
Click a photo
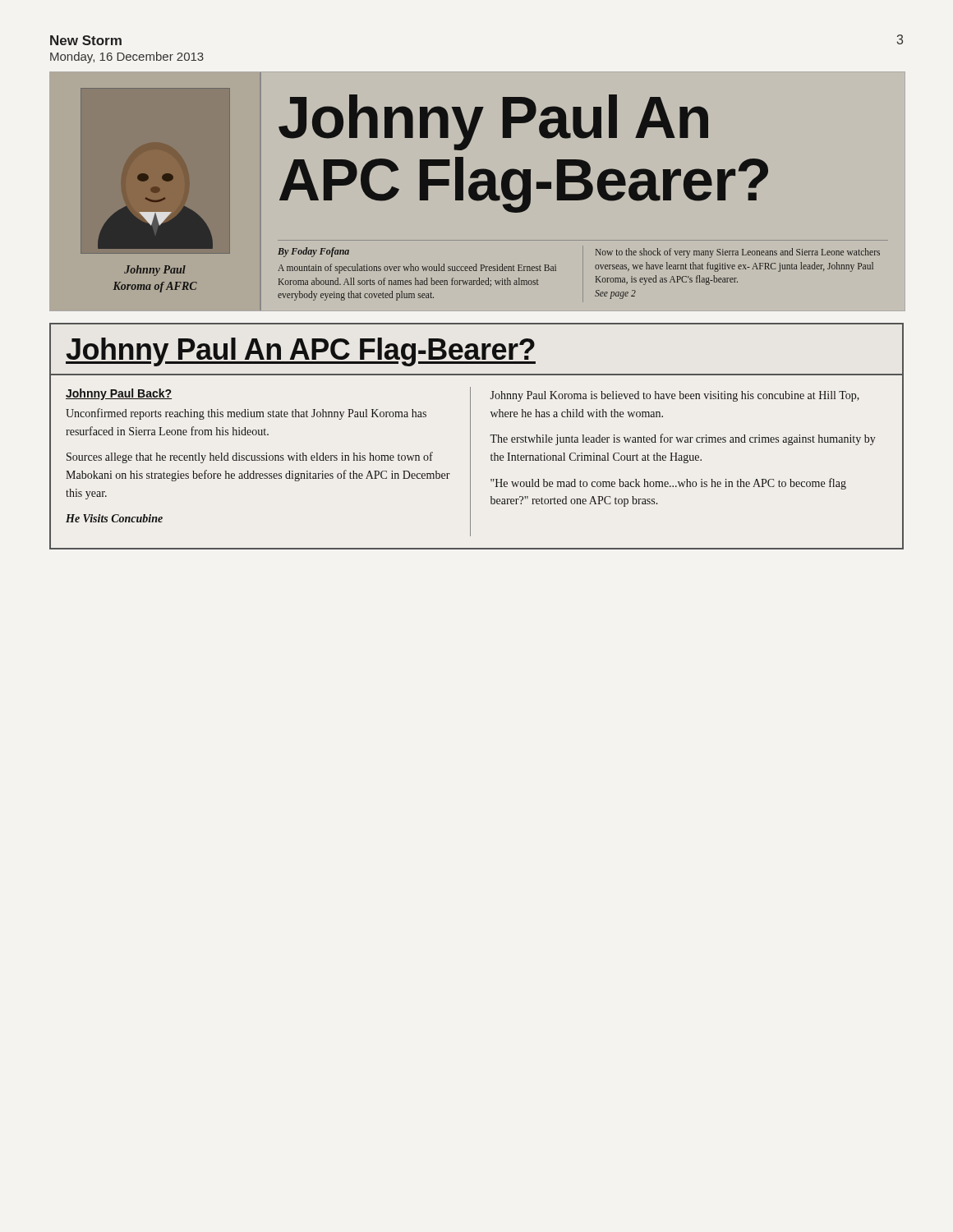476,191
